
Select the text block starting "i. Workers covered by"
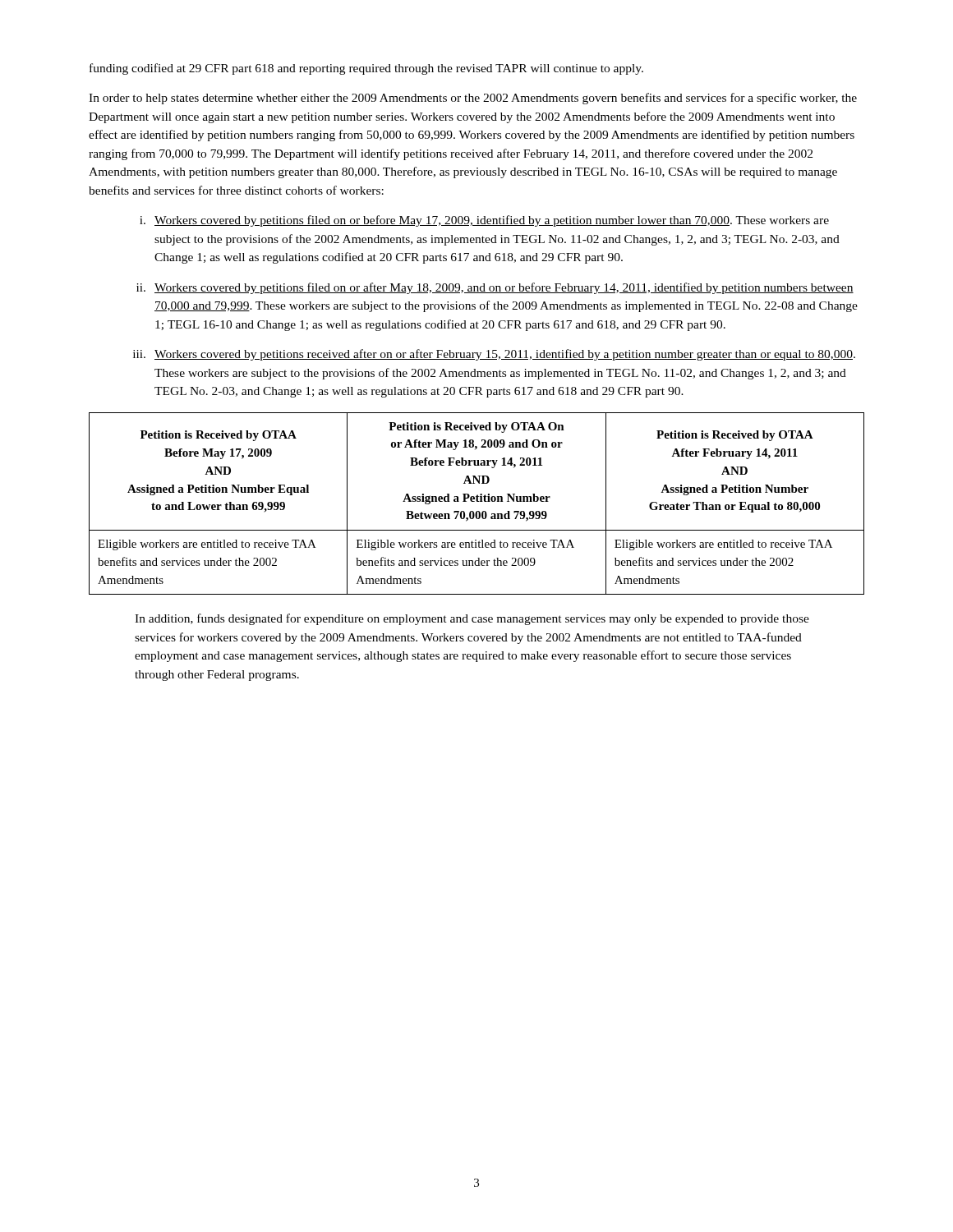pyautogui.click(x=490, y=239)
